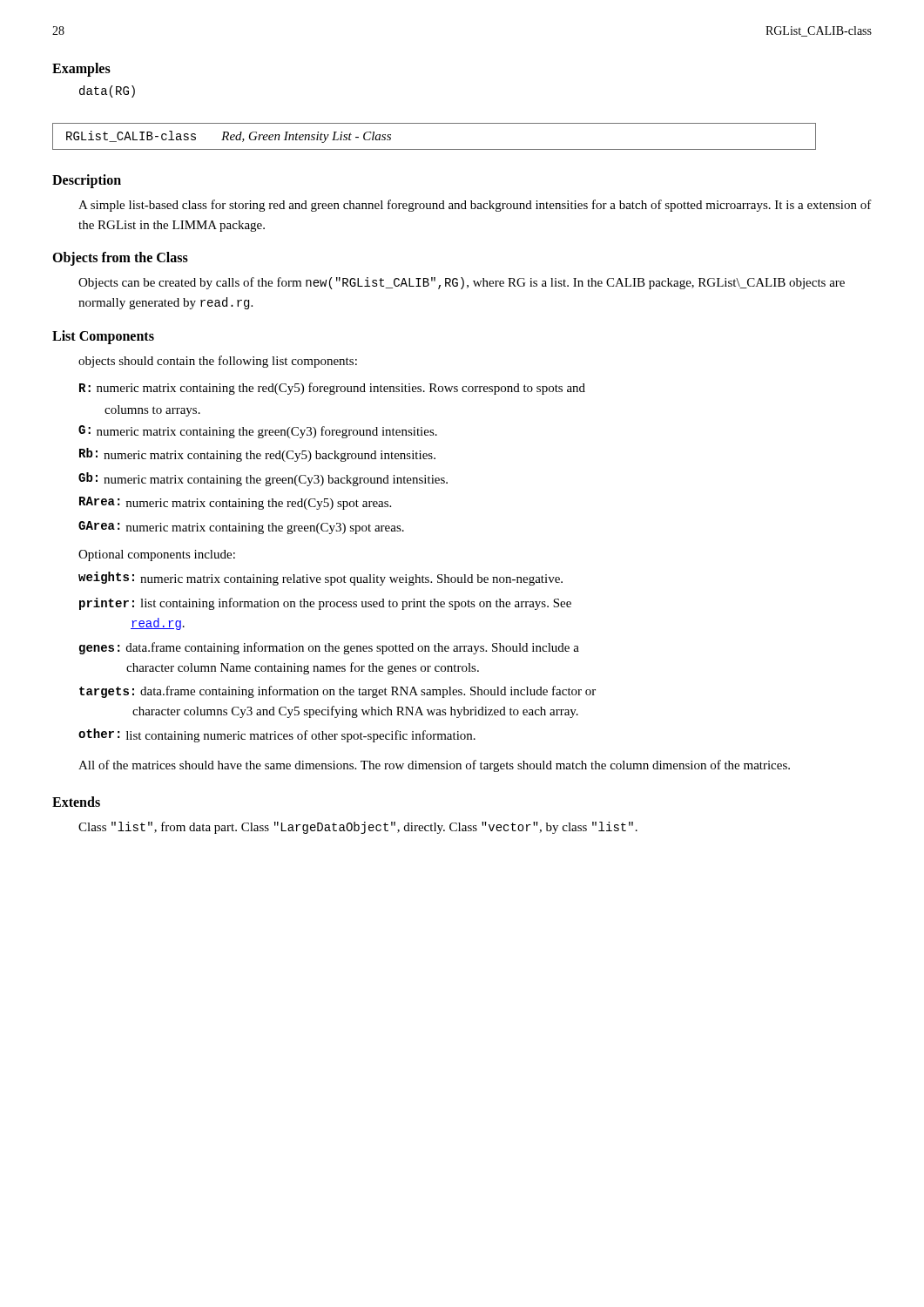Point to the region starting "Objects from the Class"
The image size is (924, 1307).
[x=120, y=257]
